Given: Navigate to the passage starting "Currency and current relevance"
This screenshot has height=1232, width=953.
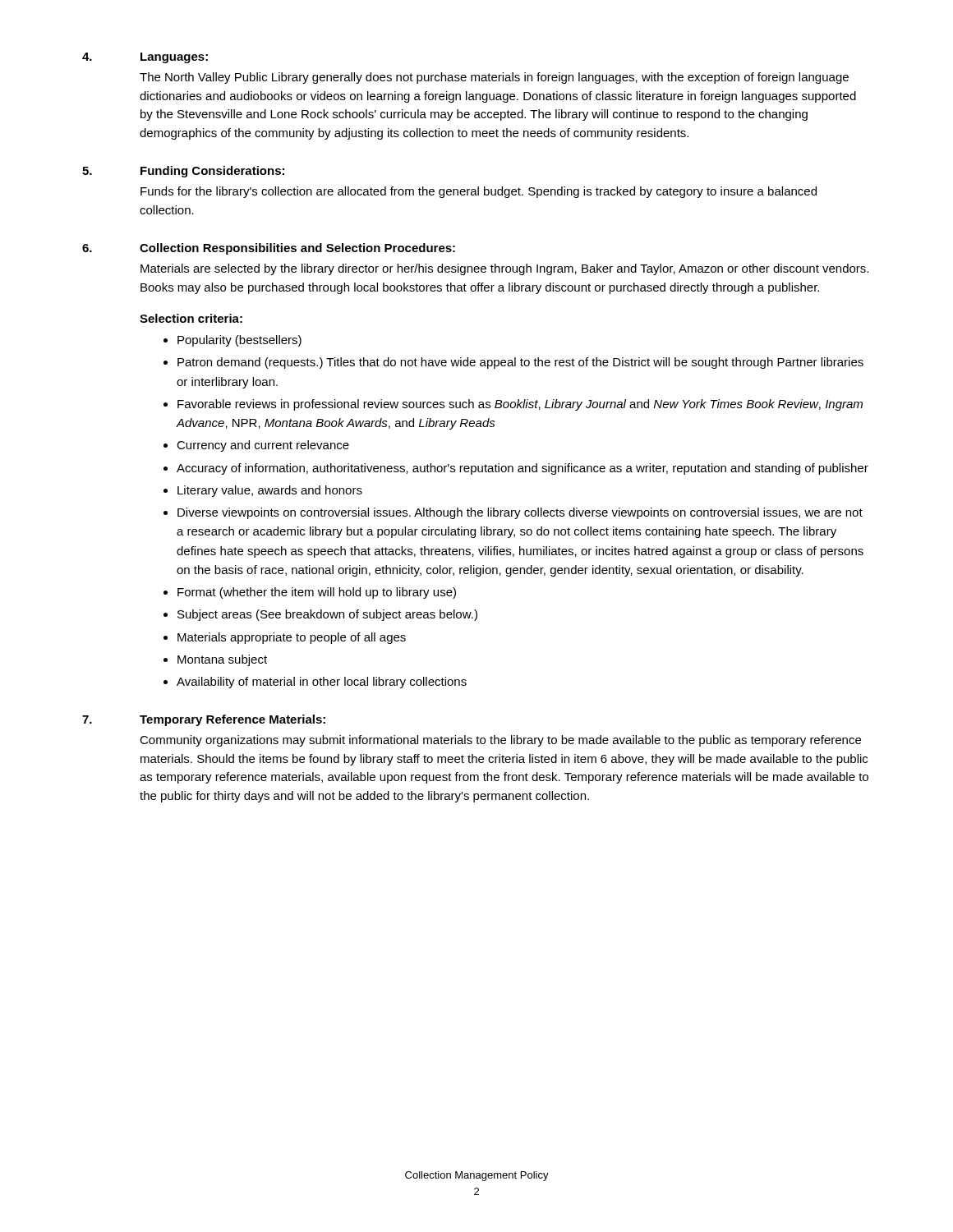Looking at the screenshot, I should [x=263, y=446].
